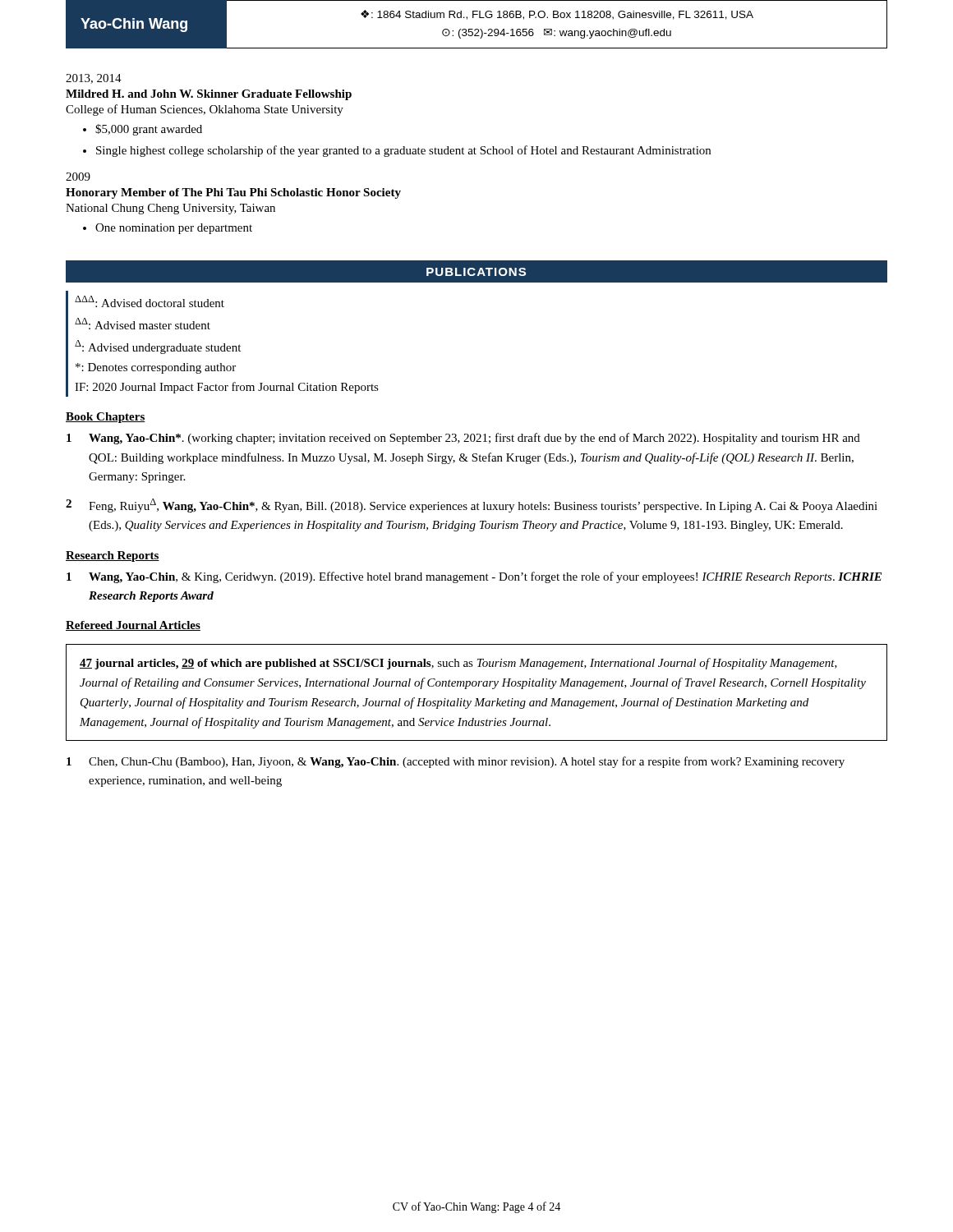Locate the block of text that opens with "Honorary Member of The Phi Tau Phi"
953x1232 pixels.
point(233,192)
